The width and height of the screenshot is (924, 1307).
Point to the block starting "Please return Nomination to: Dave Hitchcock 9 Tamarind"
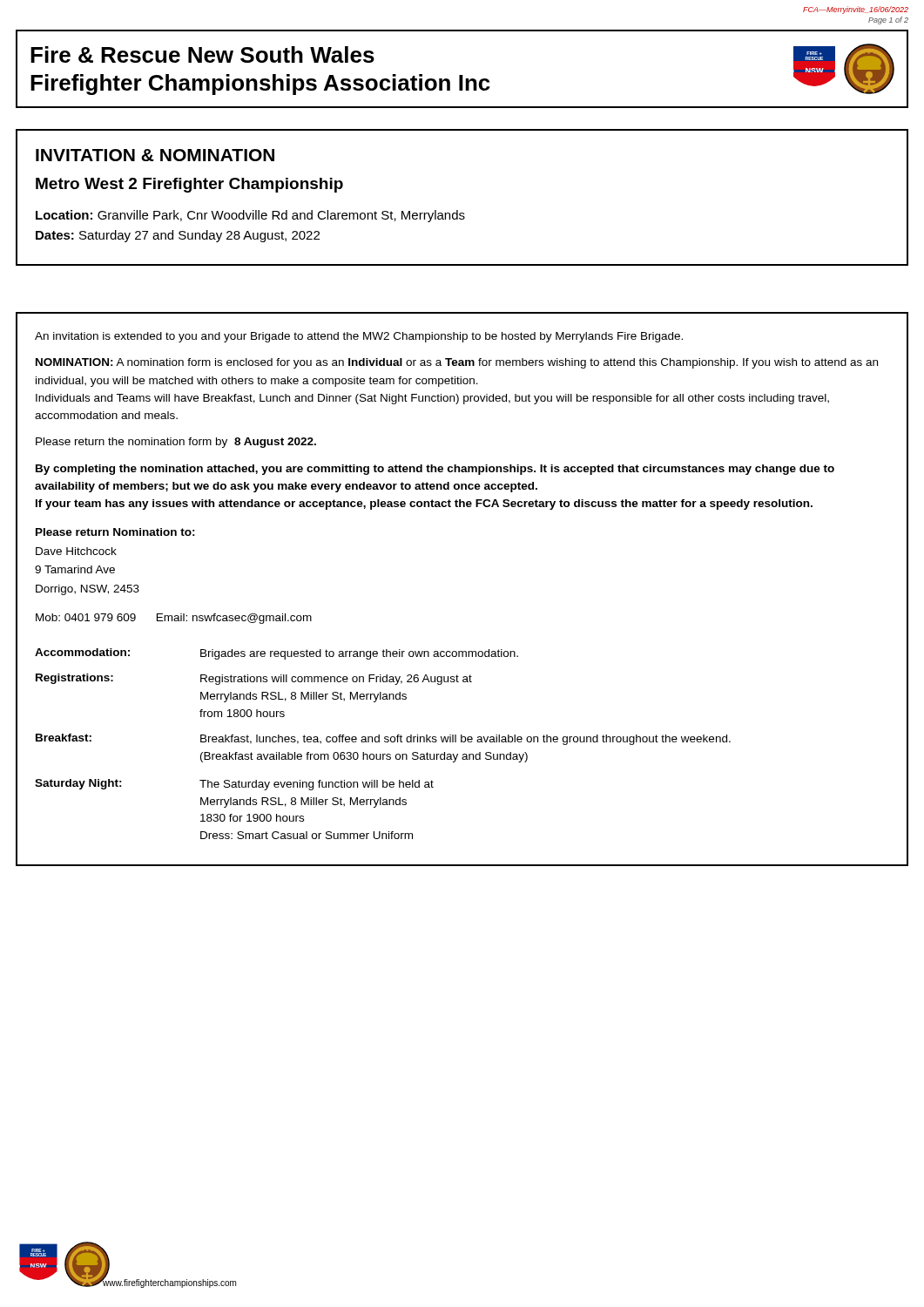(115, 560)
